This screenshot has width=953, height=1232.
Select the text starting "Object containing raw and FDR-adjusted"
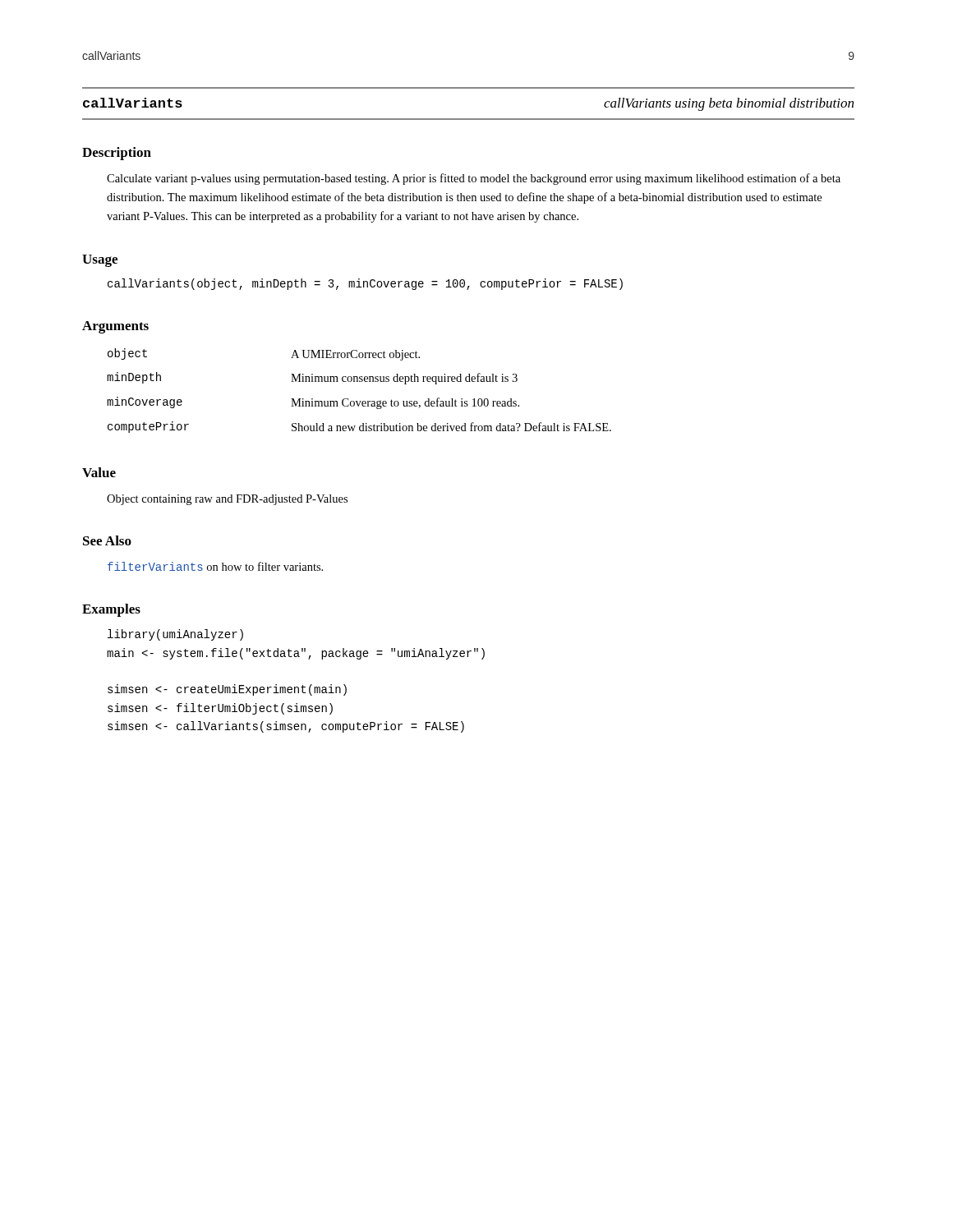(227, 498)
